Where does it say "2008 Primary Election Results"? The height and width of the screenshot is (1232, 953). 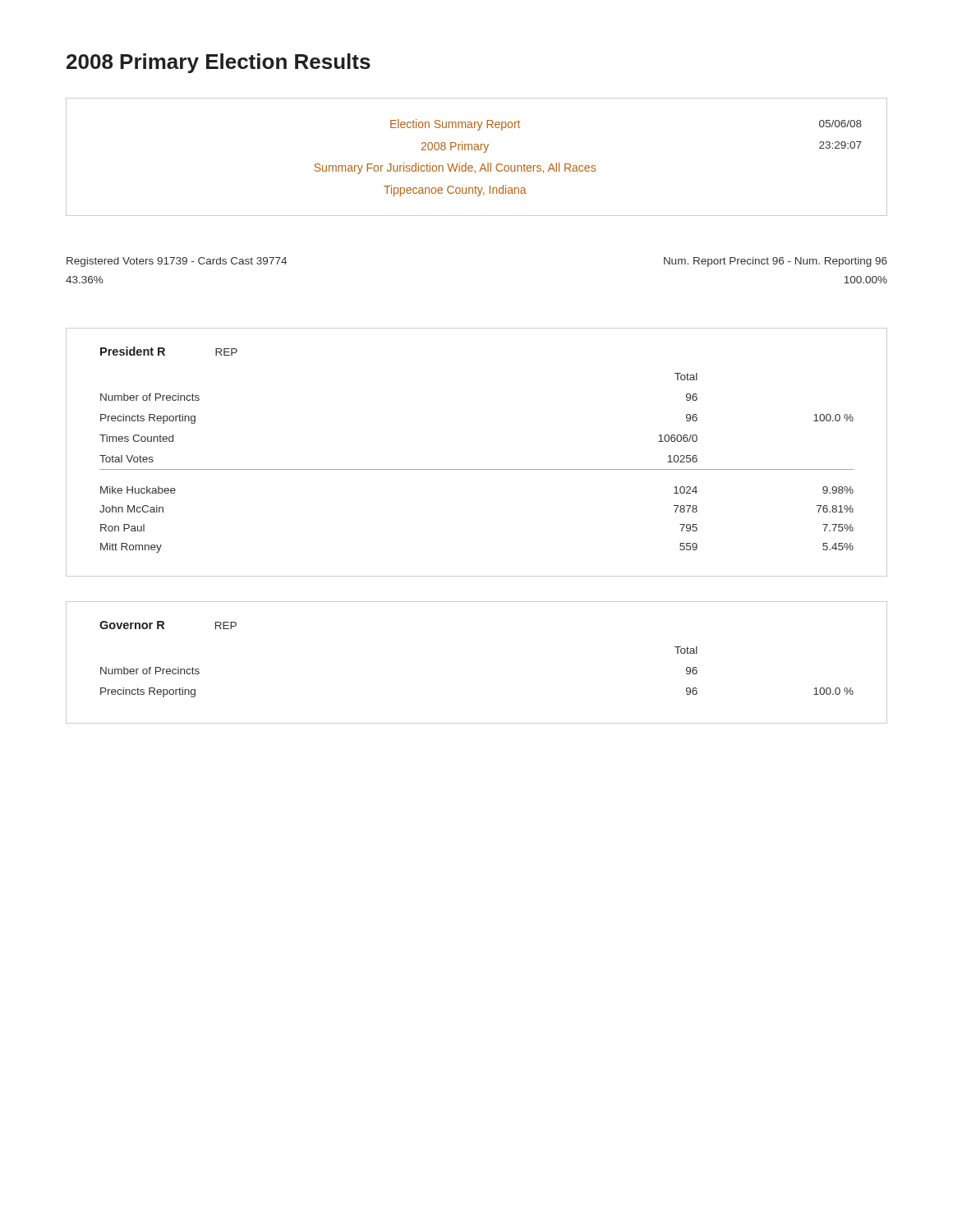point(218,62)
